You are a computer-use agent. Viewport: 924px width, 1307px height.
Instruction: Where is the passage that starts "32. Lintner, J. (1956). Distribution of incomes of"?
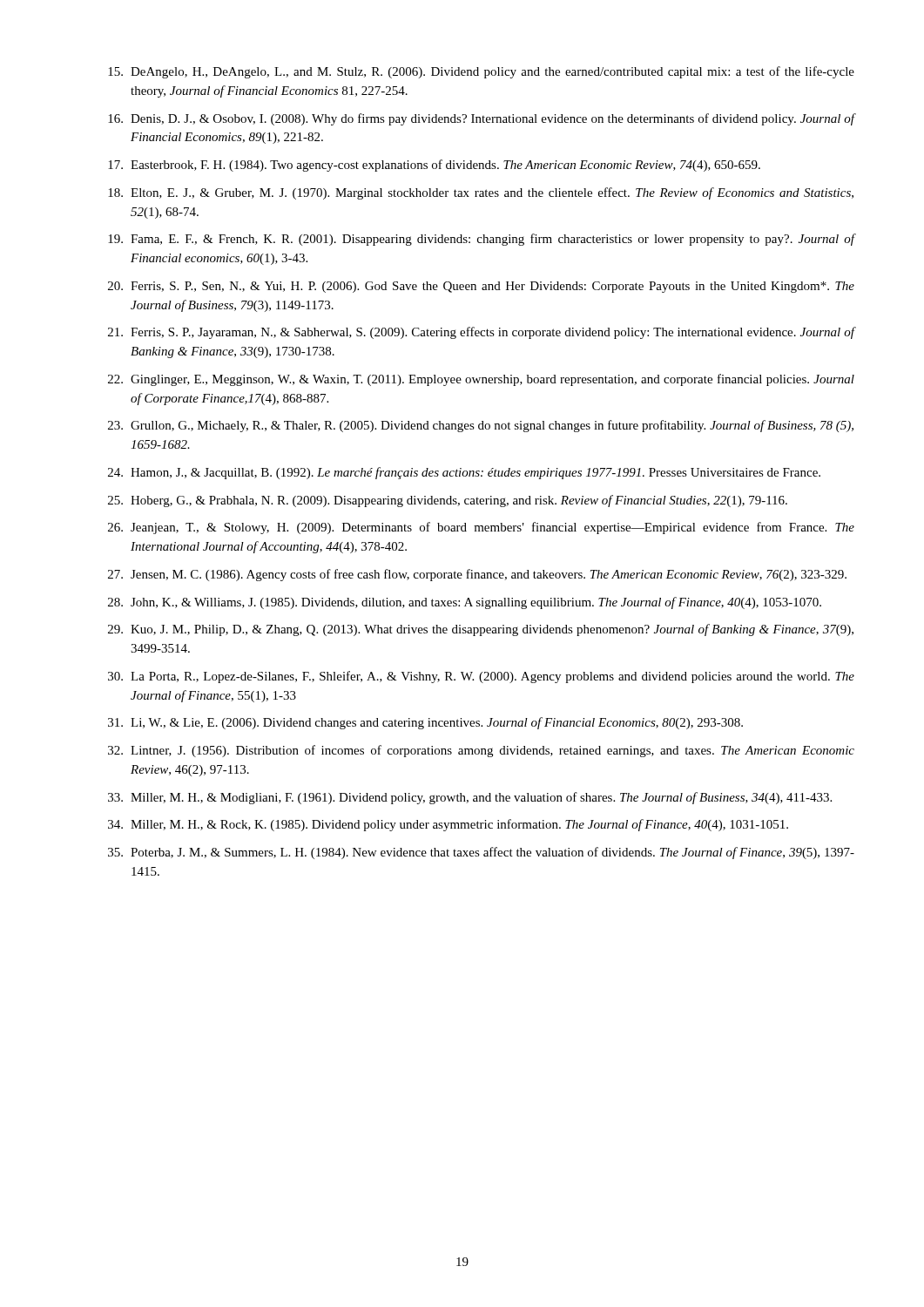pyautogui.click(x=471, y=760)
